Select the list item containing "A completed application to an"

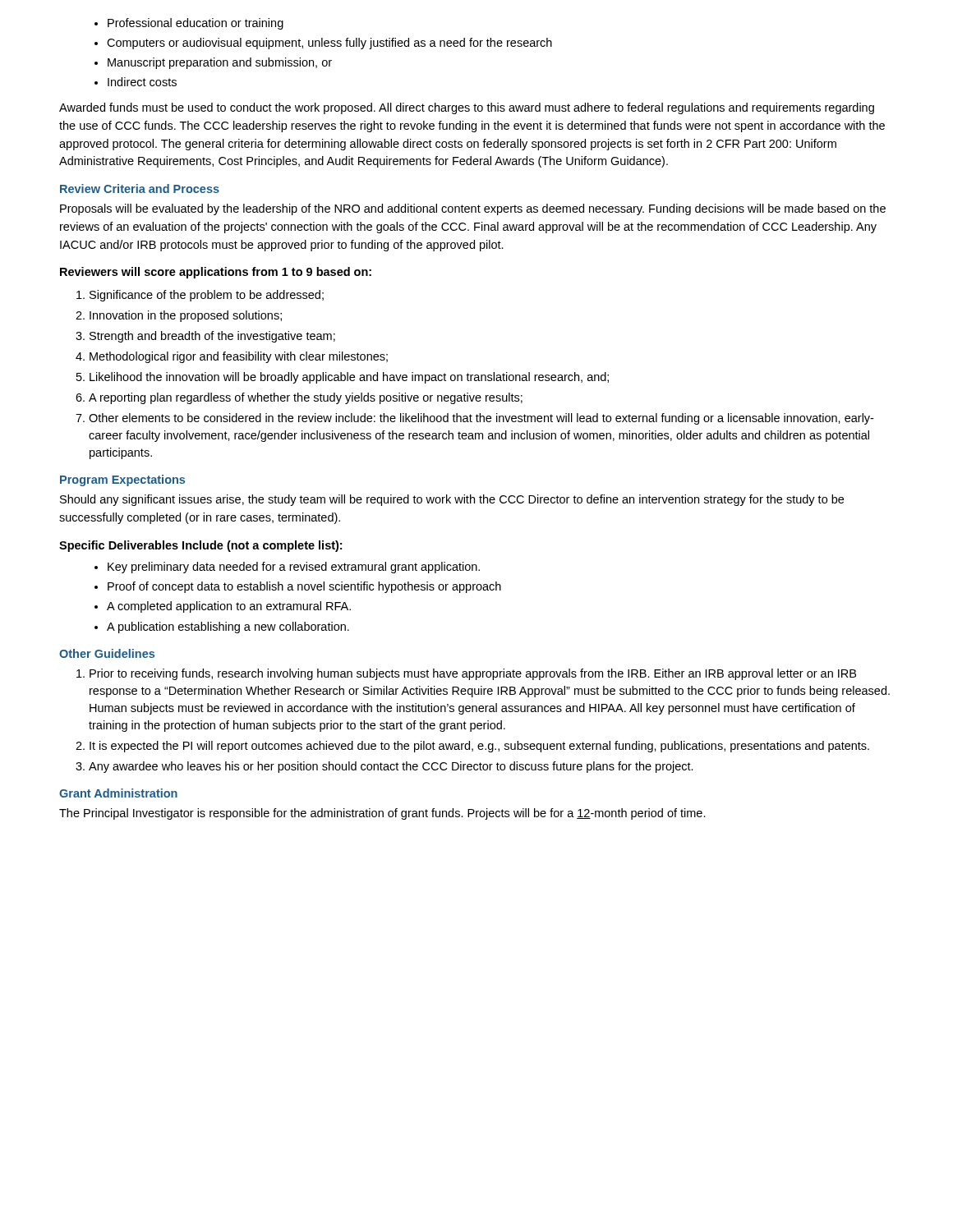click(x=223, y=607)
